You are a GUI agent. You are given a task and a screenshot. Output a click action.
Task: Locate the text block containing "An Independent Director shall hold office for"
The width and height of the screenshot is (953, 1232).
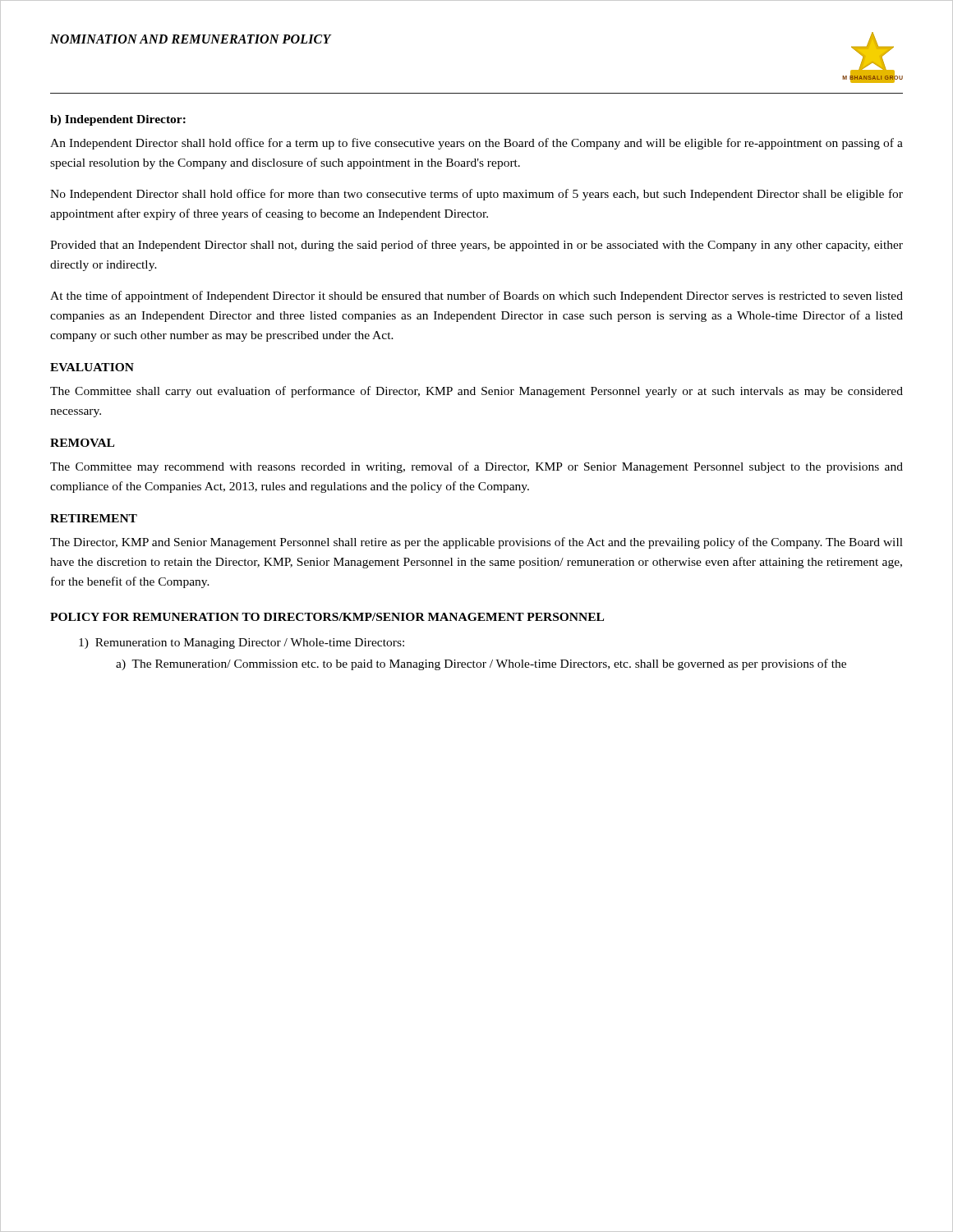(476, 152)
